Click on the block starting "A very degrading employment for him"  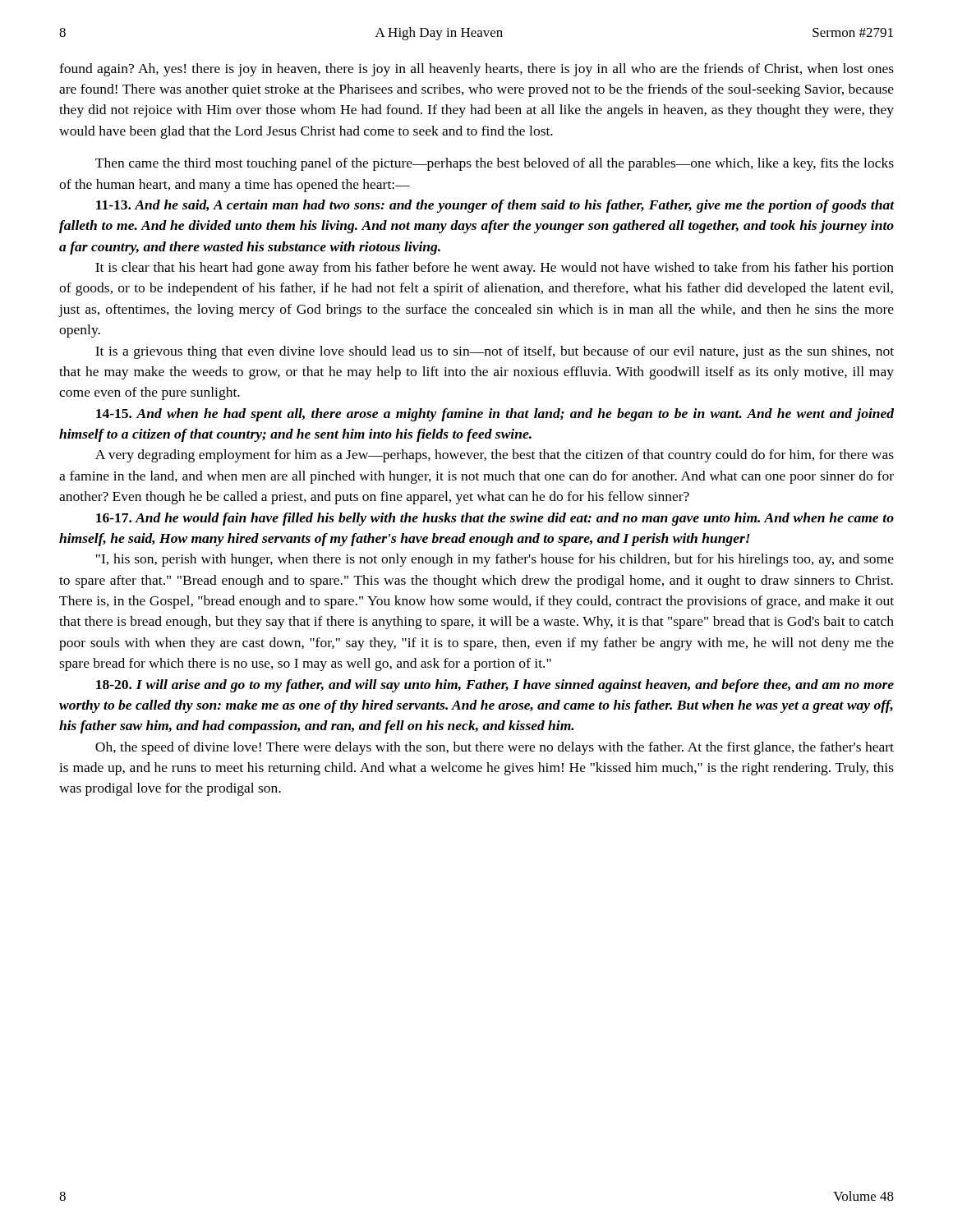476,476
